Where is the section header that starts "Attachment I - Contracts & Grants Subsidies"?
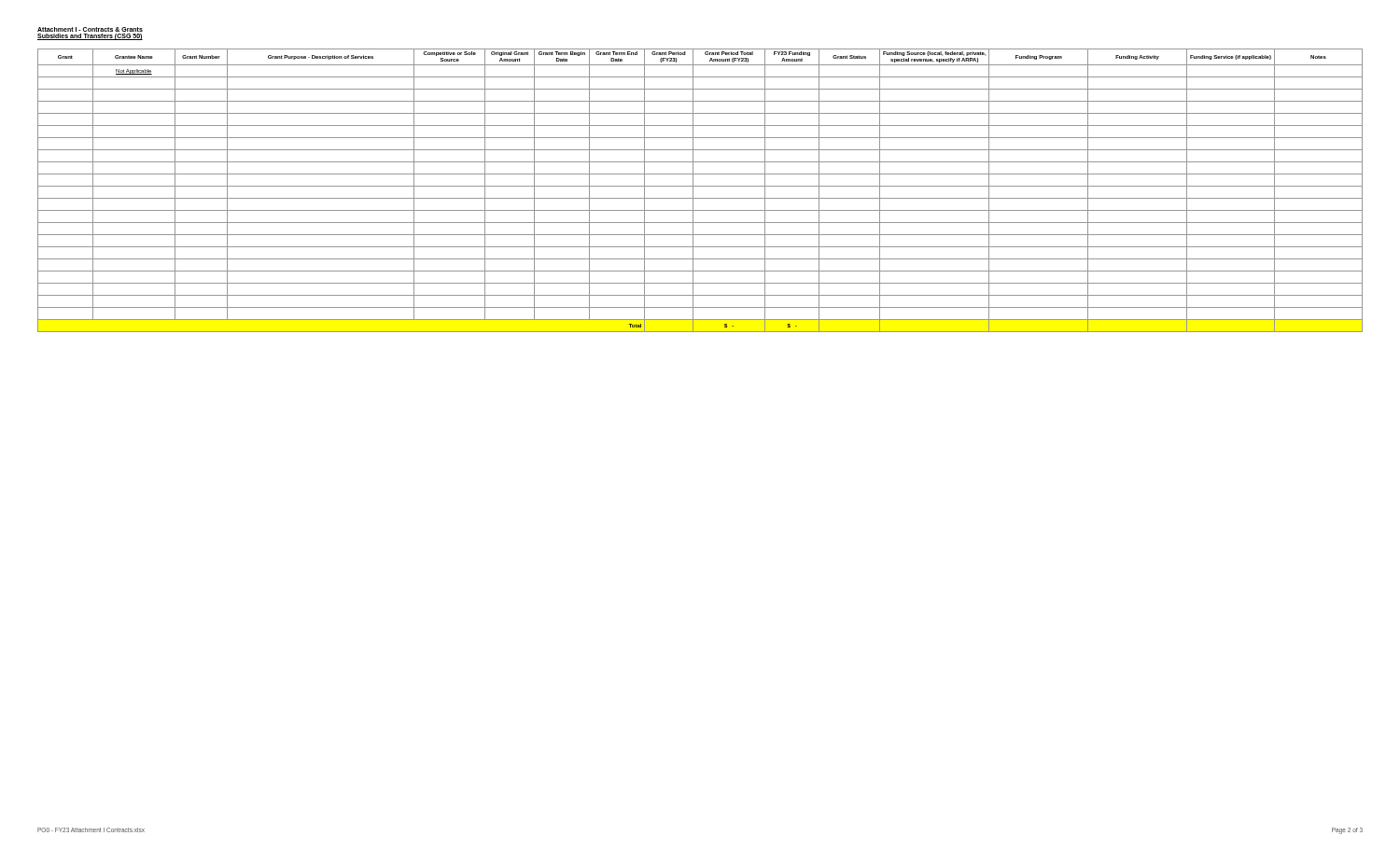This screenshot has width=1400, height=850. [90, 33]
